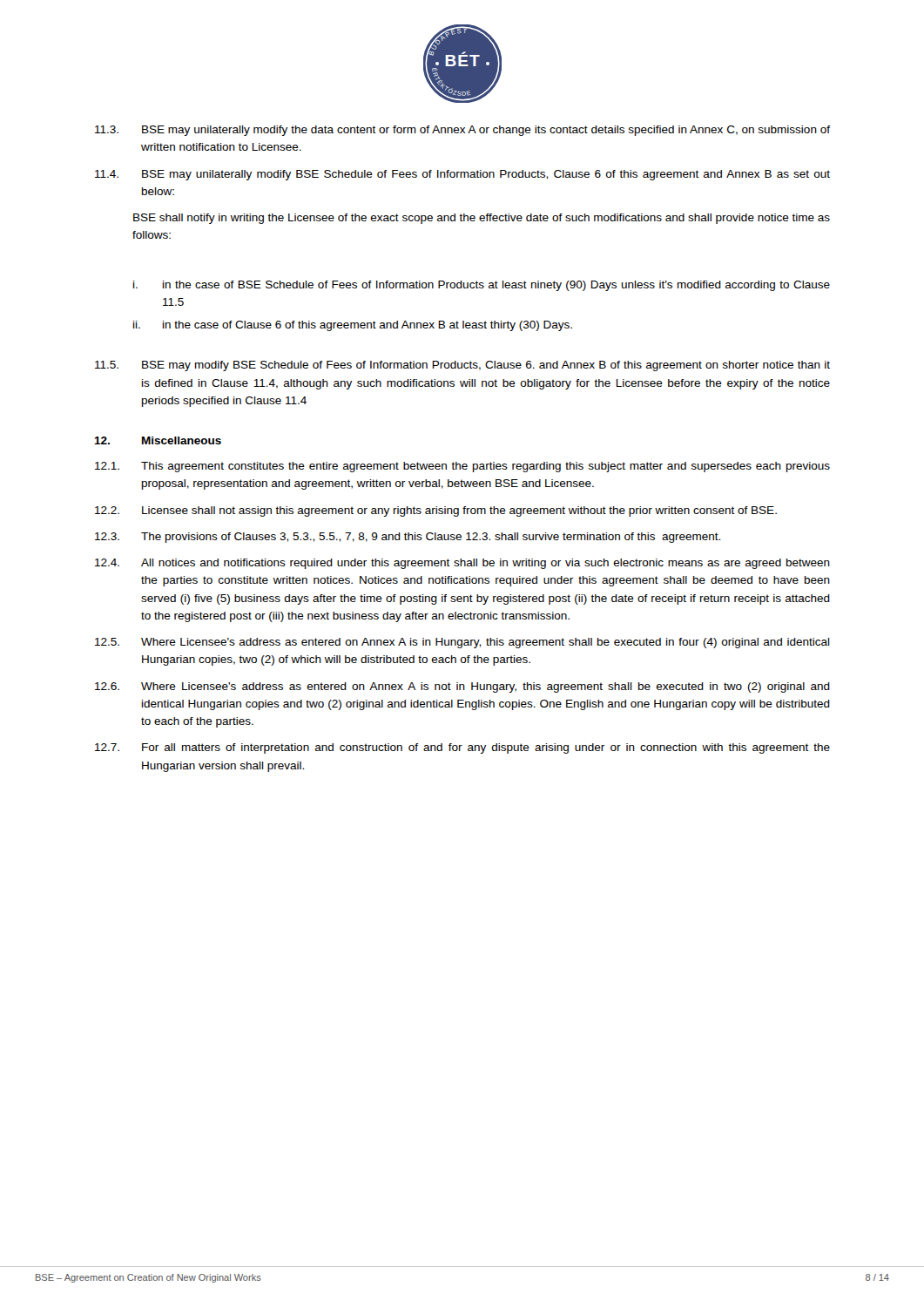Image resolution: width=924 pixels, height=1307 pixels.
Task: Where is the passage that starts "12.1. This agreement constitutes the"?
Action: 462,475
